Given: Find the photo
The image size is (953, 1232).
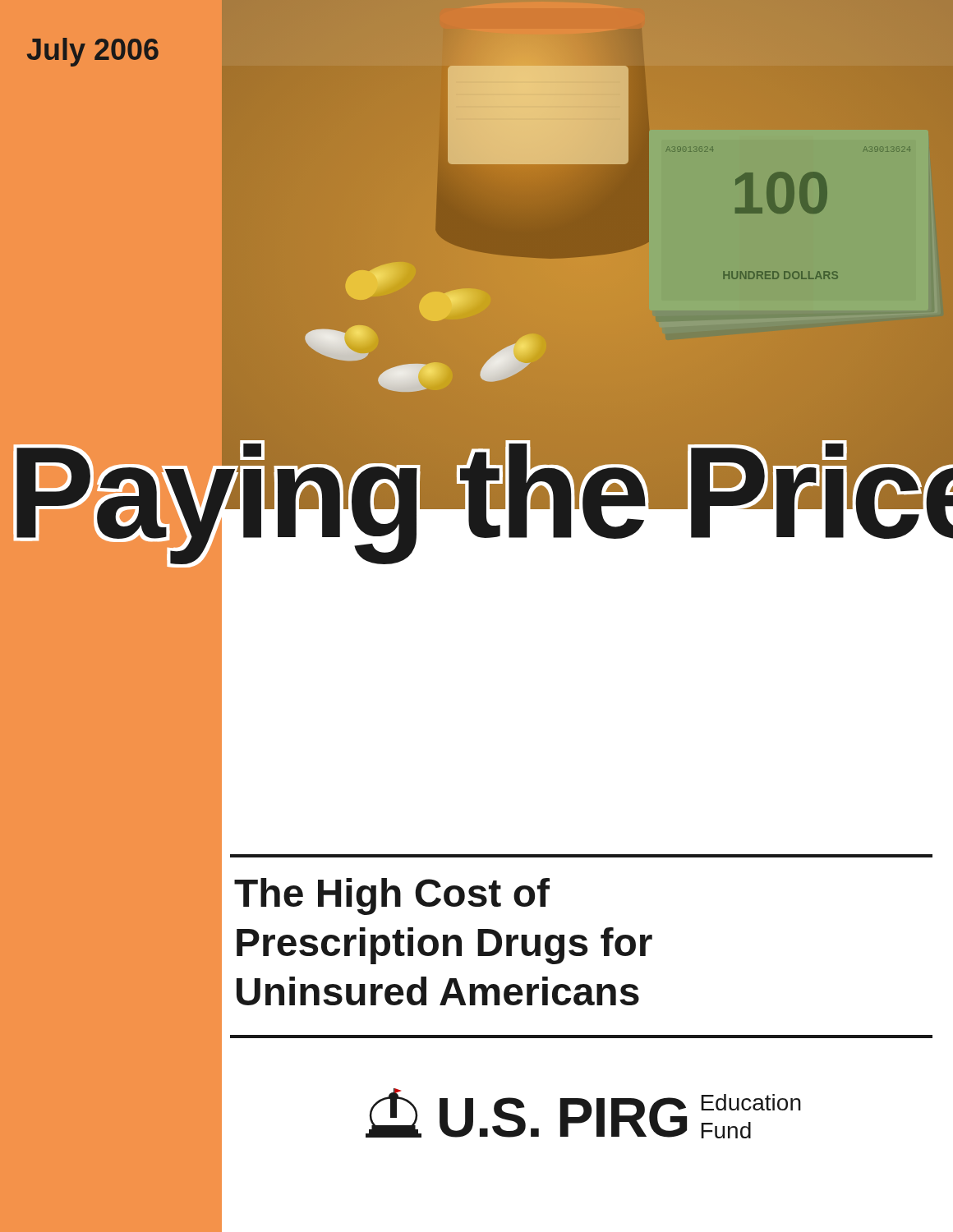Looking at the screenshot, I should pyautogui.click(x=587, y=255).
